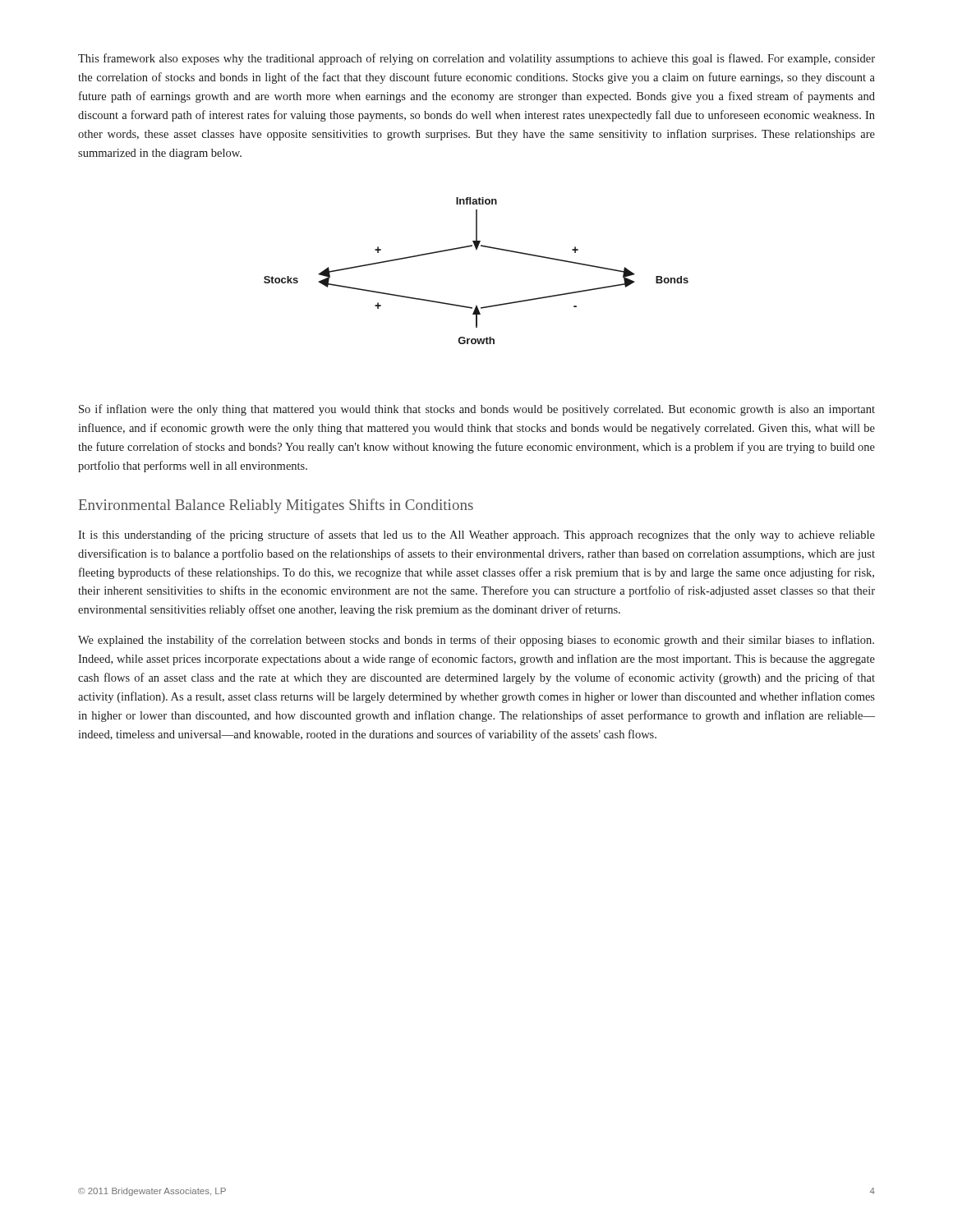Where is the passage that starts "It is this understanding of the"?
Screen dimensions: 1232x953
click(476, 572)
